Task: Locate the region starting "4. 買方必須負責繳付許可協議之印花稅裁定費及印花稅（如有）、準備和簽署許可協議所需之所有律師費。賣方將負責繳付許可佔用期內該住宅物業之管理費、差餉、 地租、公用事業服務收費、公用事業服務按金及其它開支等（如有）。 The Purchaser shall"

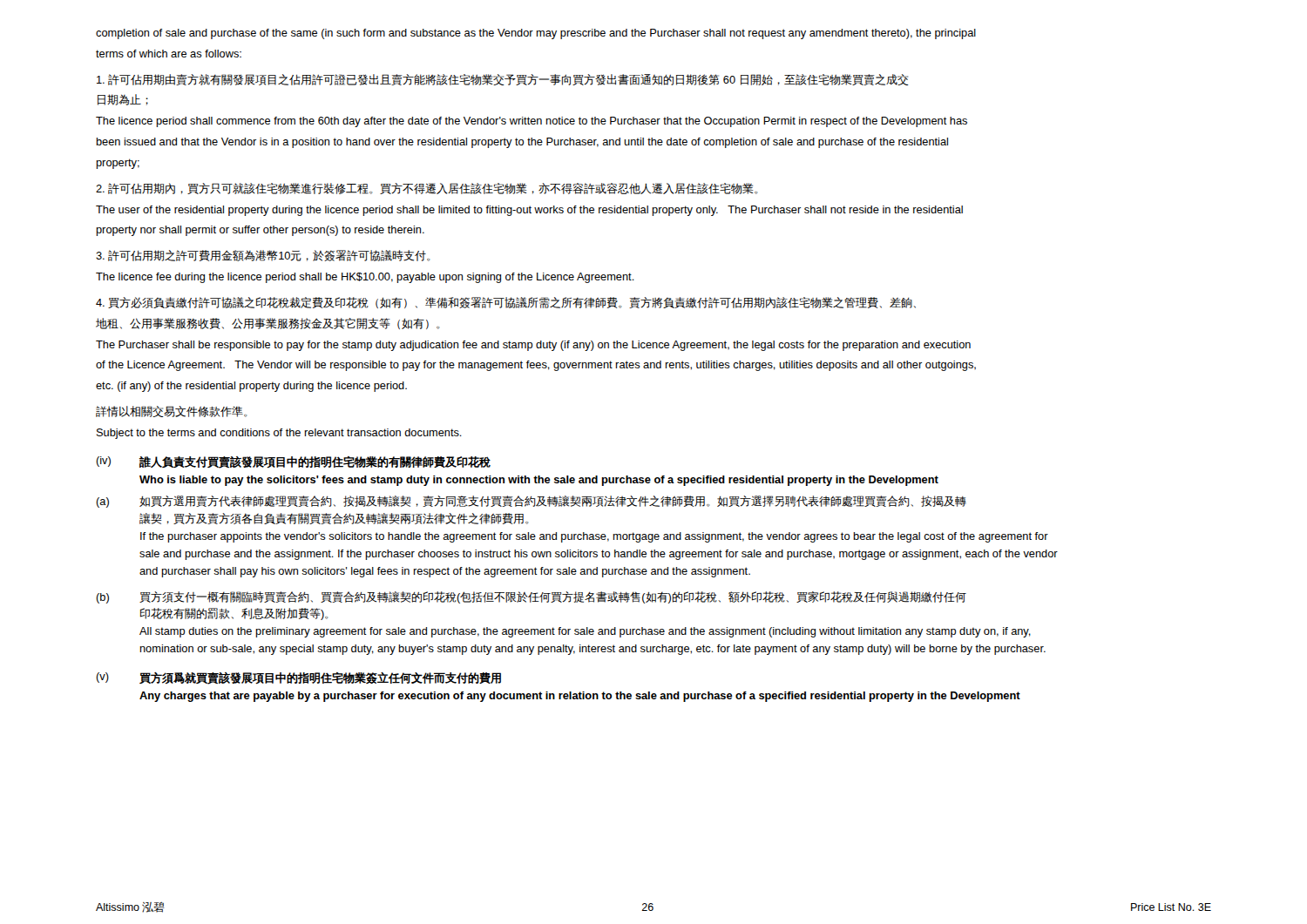Action: tap(654, 344)
